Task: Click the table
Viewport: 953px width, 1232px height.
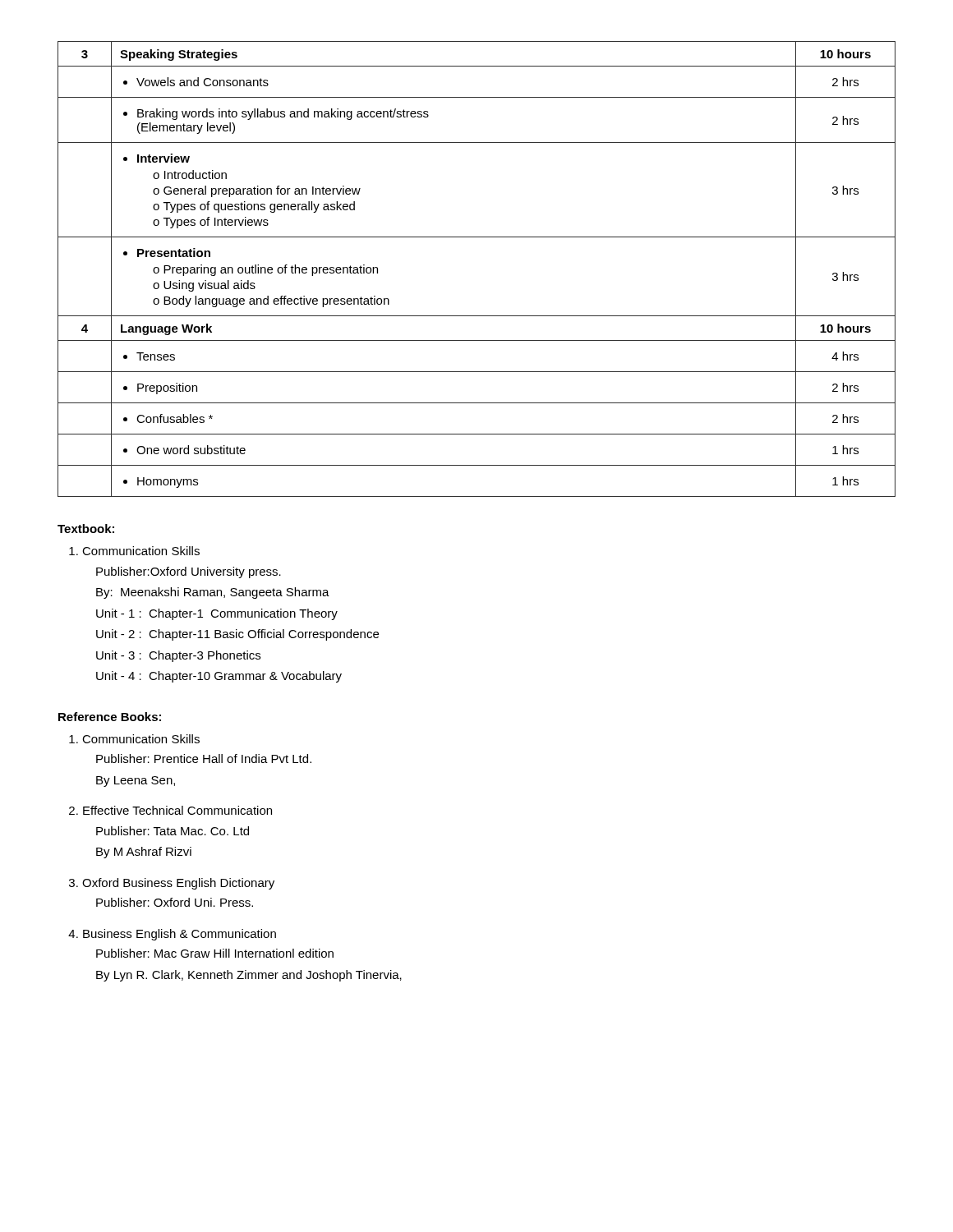Action: 476,269
